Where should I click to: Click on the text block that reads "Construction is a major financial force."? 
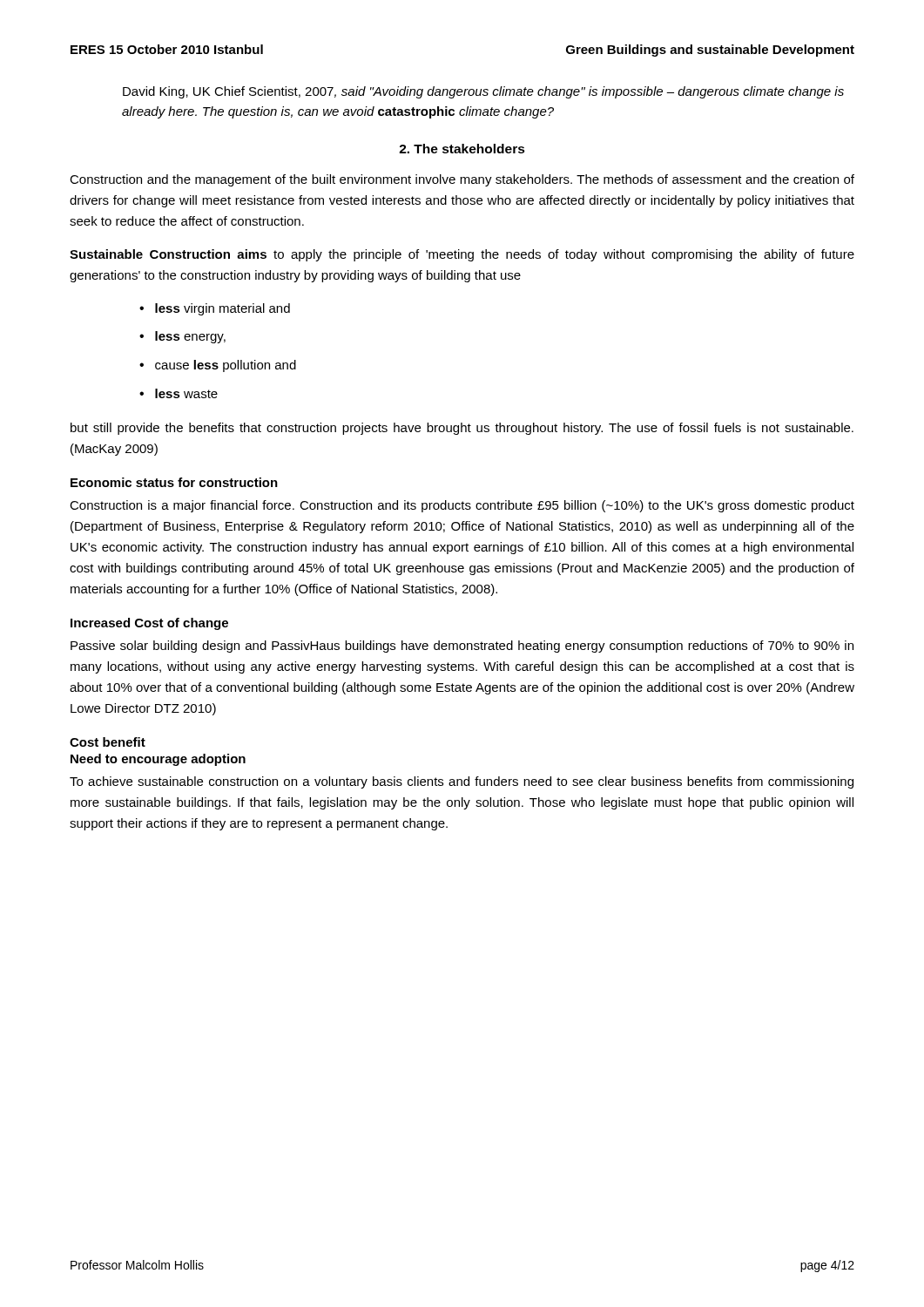coord(462,547)
